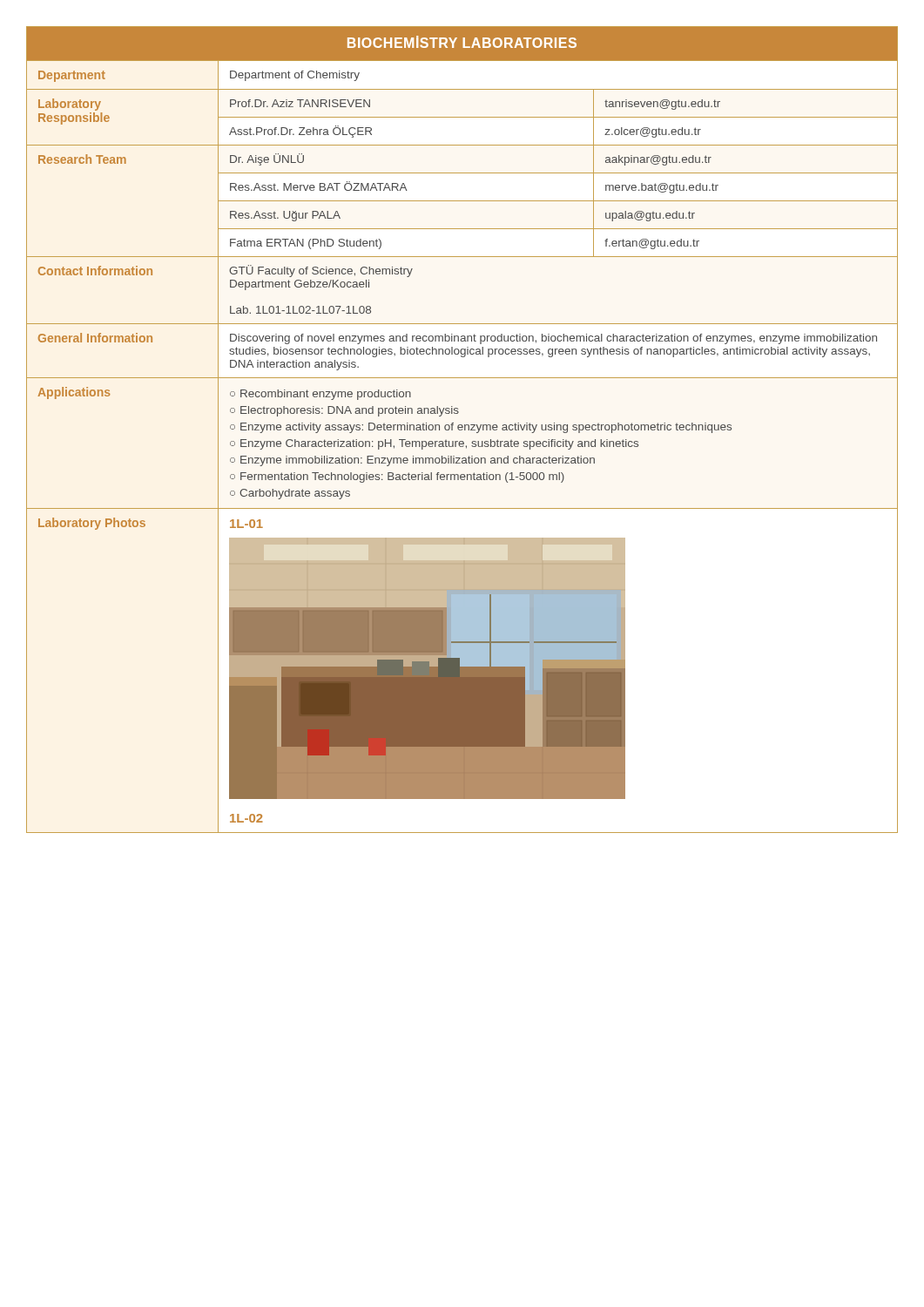Screen dimensions: 1307x924
Task: Select the text block with the text "Discovering of novel enzymes and recombinant"
Action: (554, 351)
